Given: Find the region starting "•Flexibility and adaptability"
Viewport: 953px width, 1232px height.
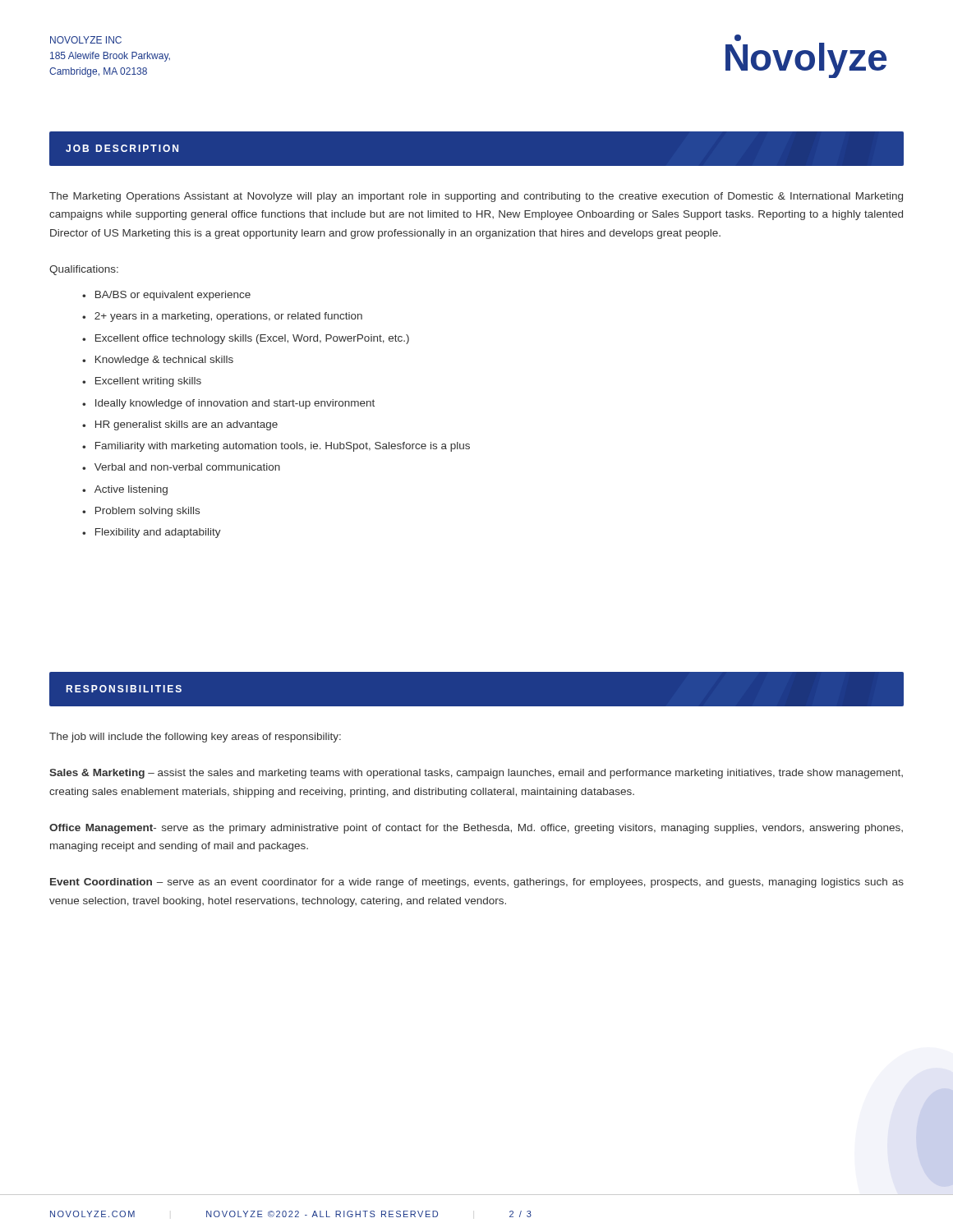Looking at the screenshot, I should coord(151,533).
